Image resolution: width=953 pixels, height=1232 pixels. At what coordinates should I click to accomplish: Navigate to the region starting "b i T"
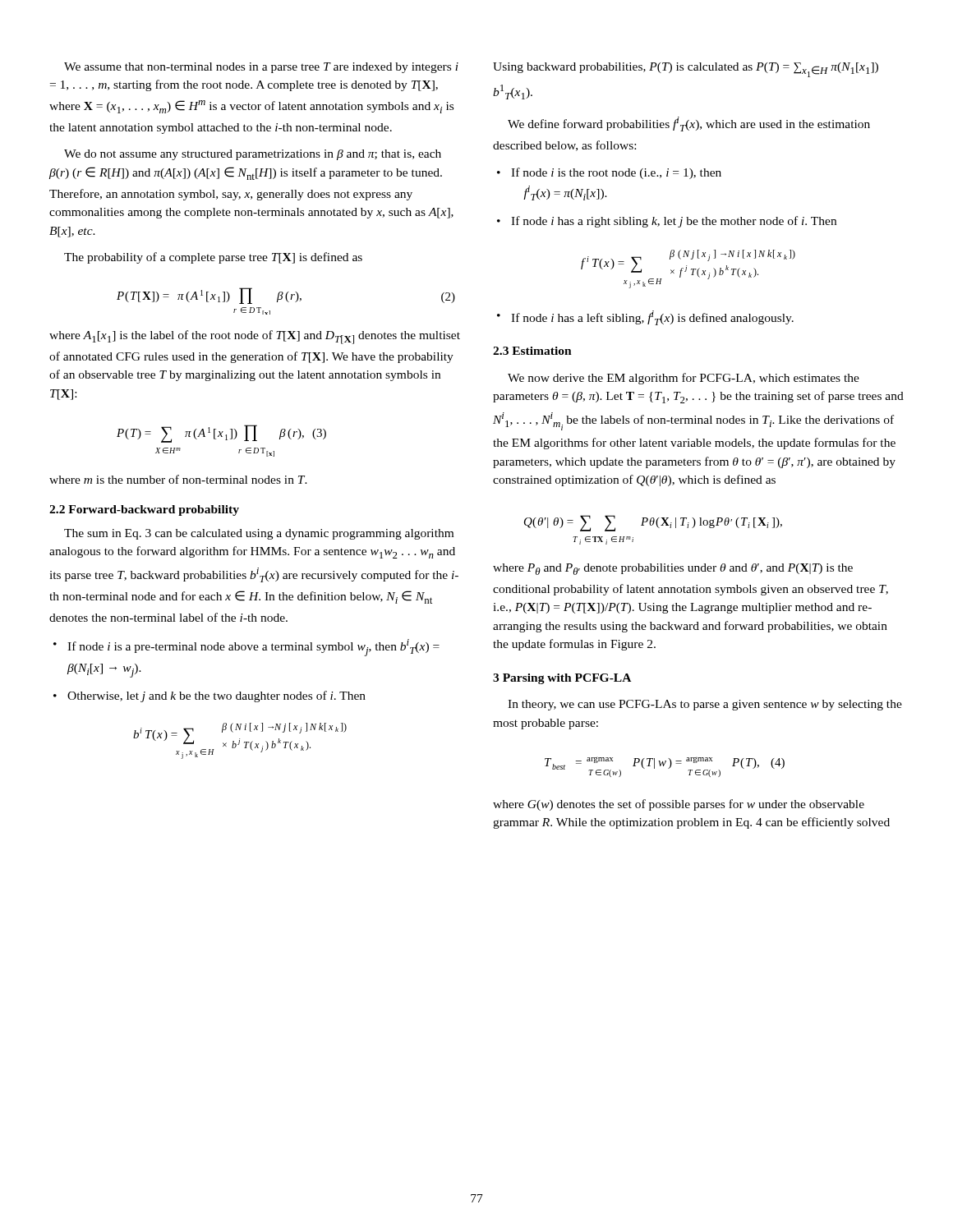263,736
